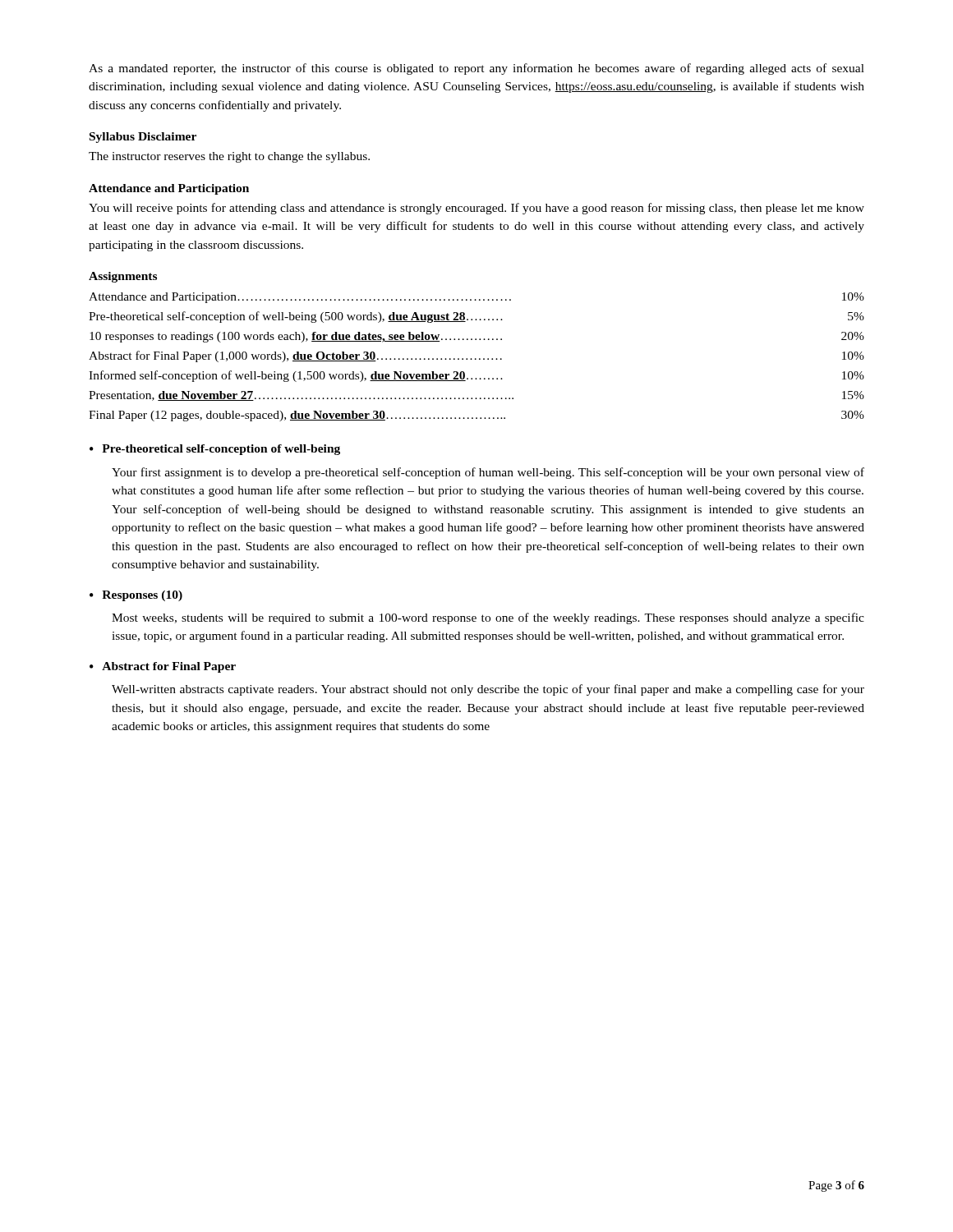Locate the text "Syllabus Disclaimer"
Screen dimensions: 1232x953
point(143,136)
